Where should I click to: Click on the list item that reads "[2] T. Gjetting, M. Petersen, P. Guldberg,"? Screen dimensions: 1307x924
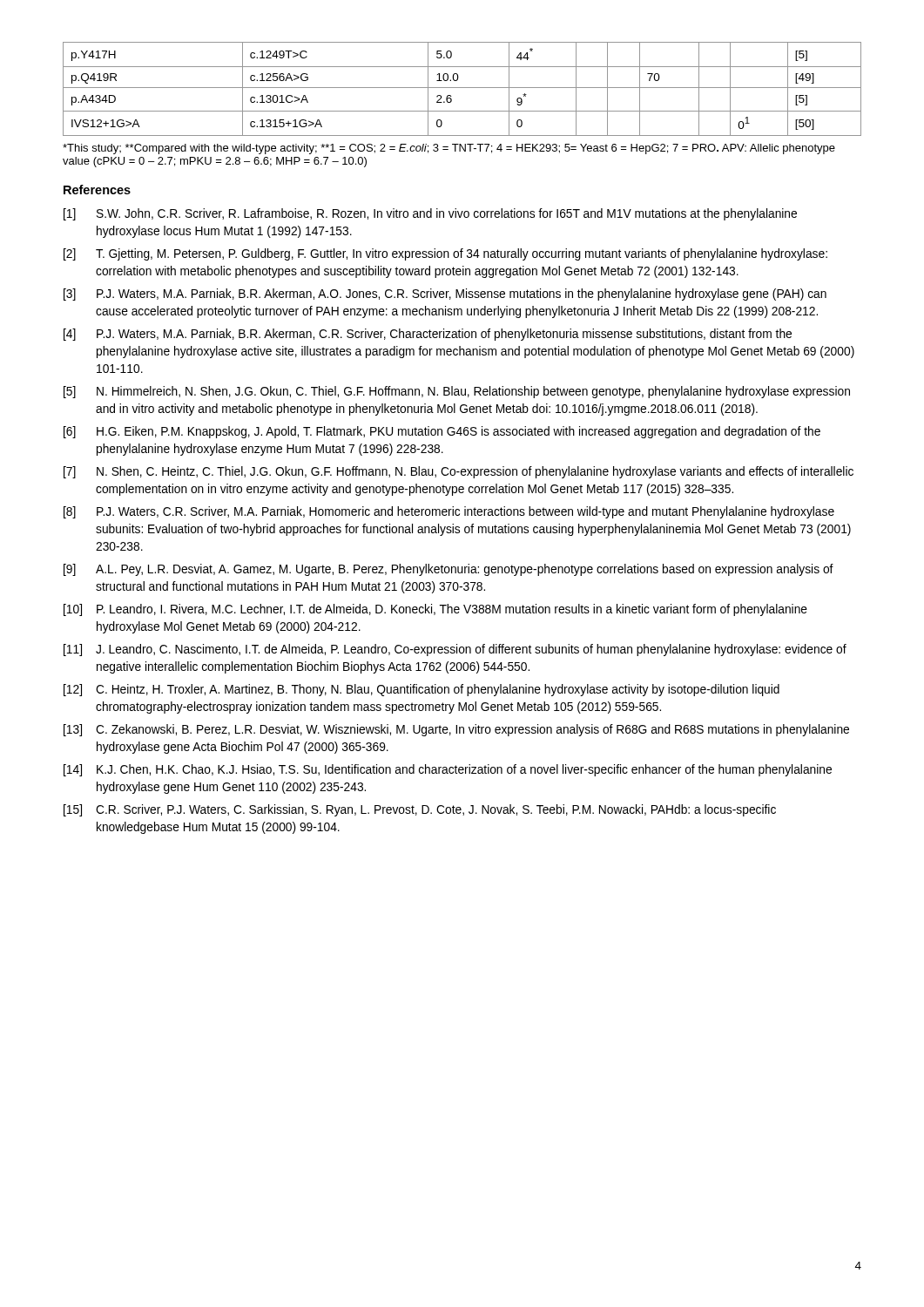pyautogui.click(x=462, y=263)
